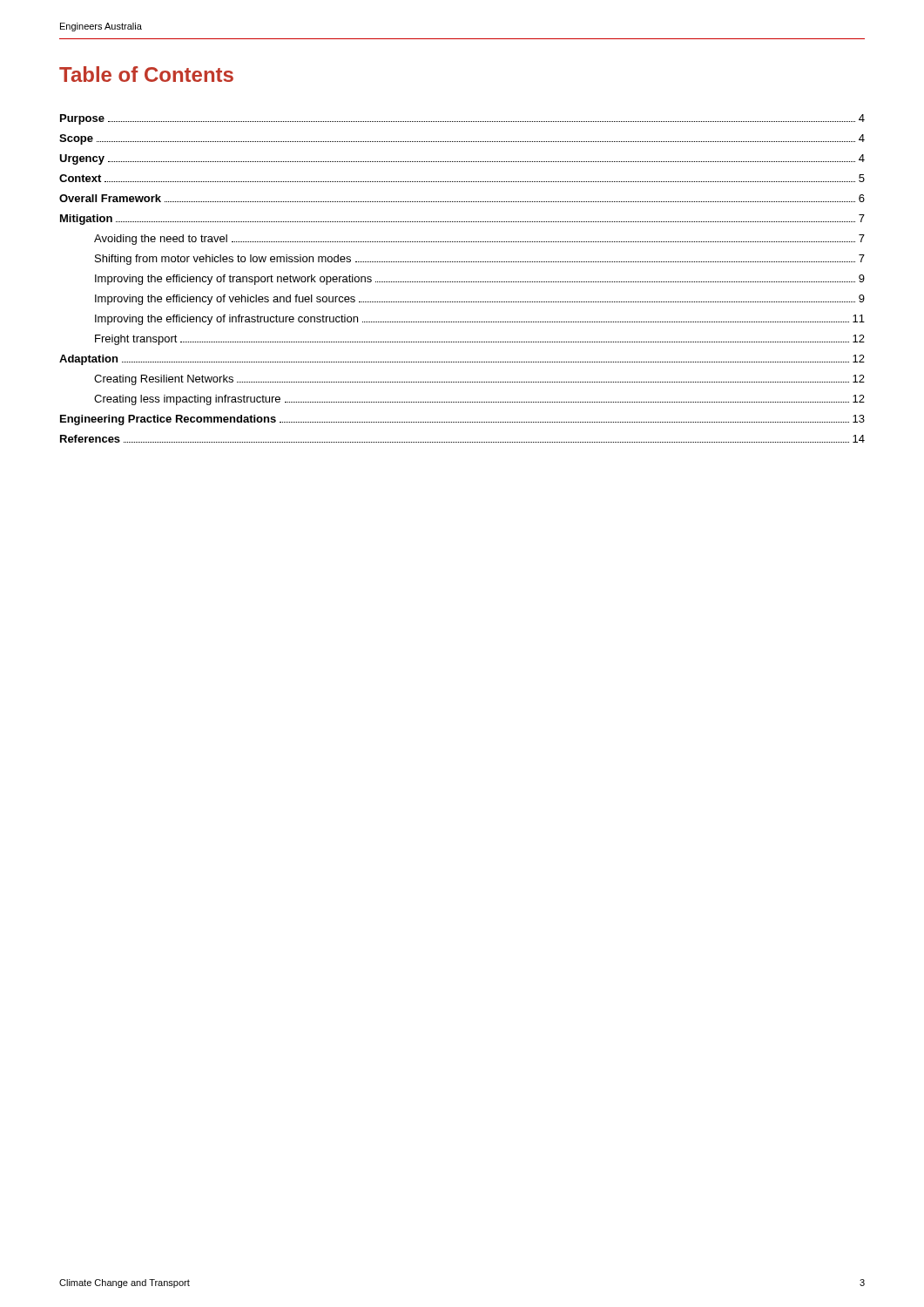The image size is (924, 1307).
Task: Point to the block starting "Creating Resilient Networks"
Action: 462,379
